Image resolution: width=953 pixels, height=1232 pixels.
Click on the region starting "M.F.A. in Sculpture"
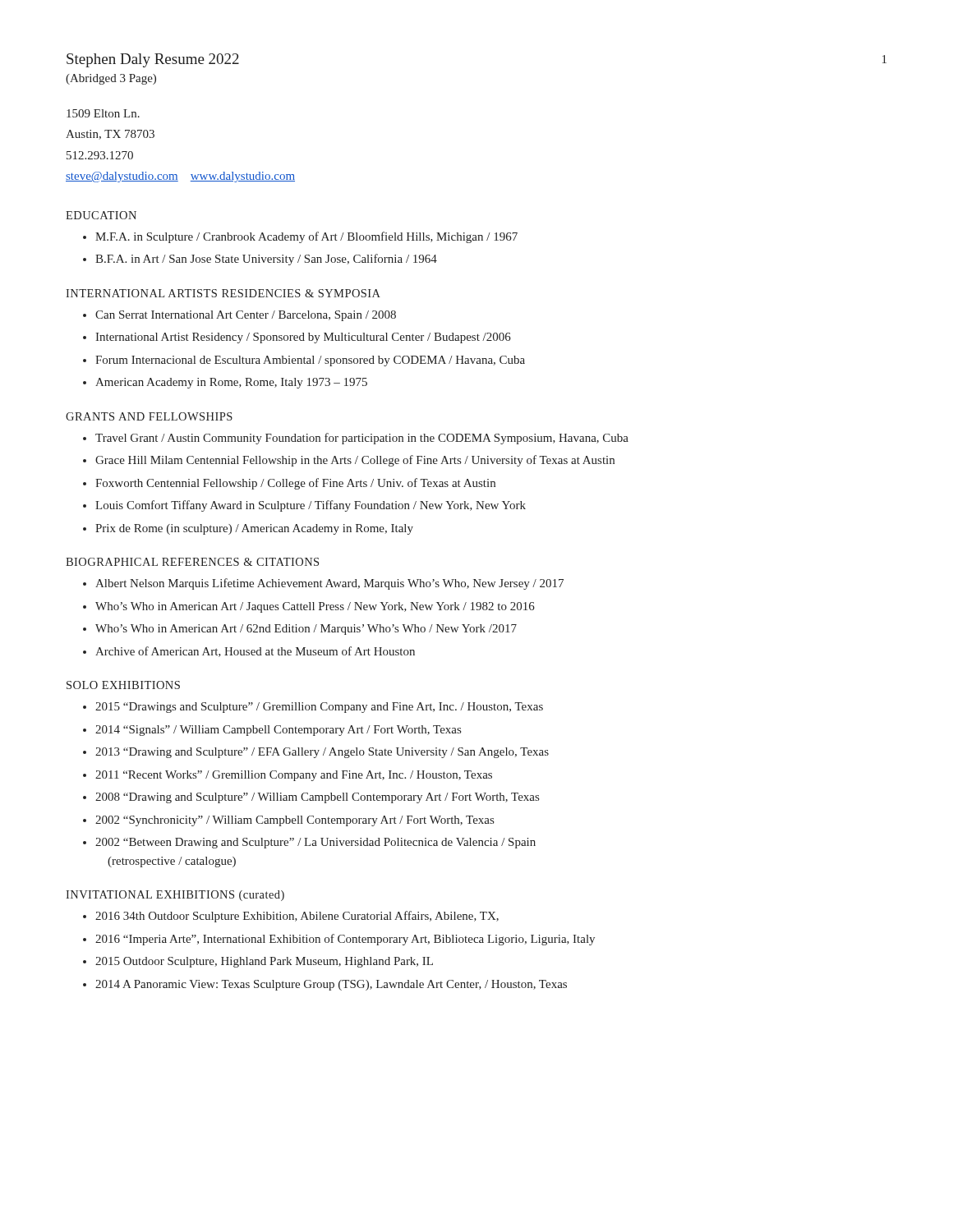[x=307, y=236]
